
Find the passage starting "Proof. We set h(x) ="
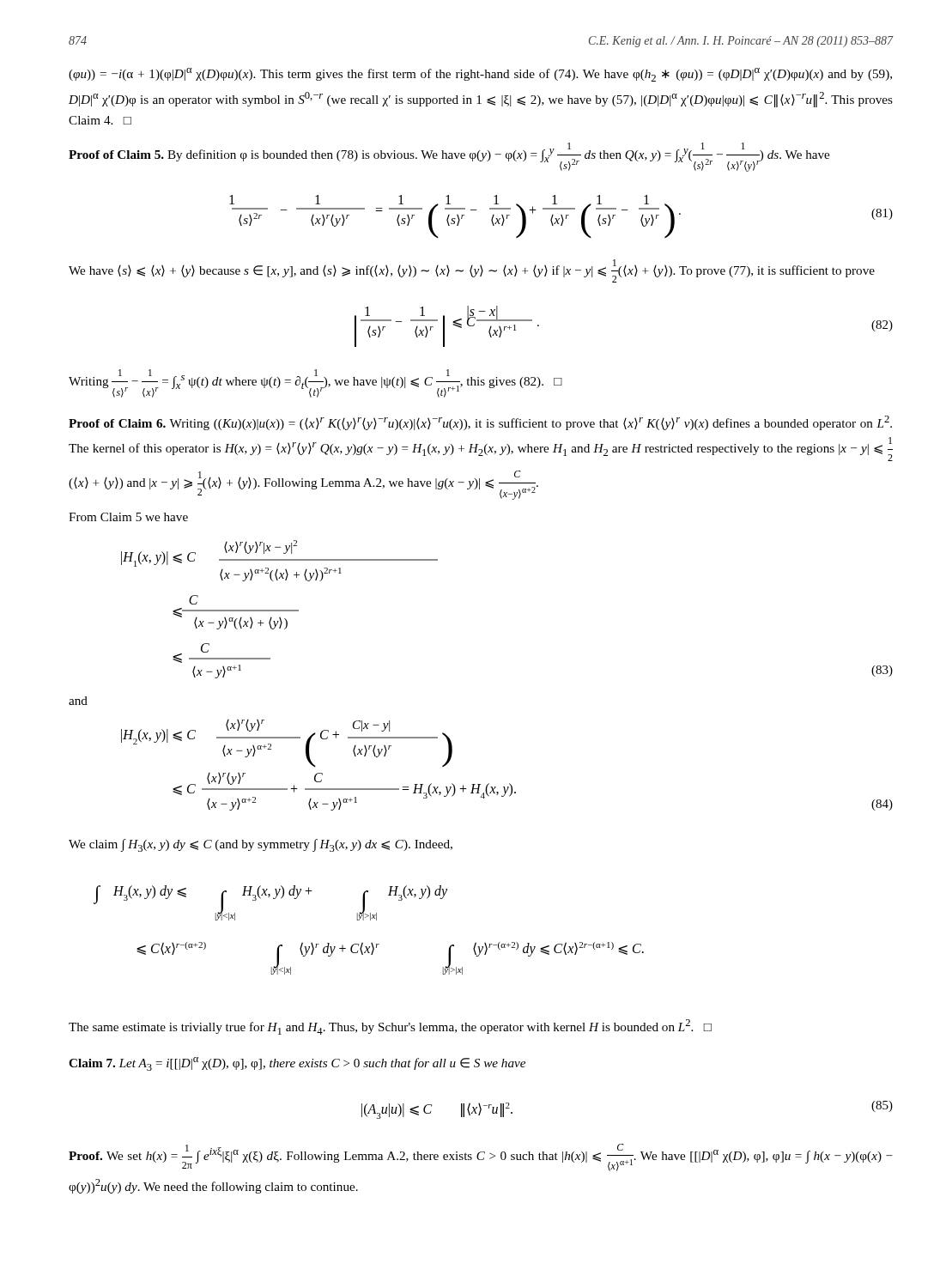pyautogui.click(x=481, y=1168)
